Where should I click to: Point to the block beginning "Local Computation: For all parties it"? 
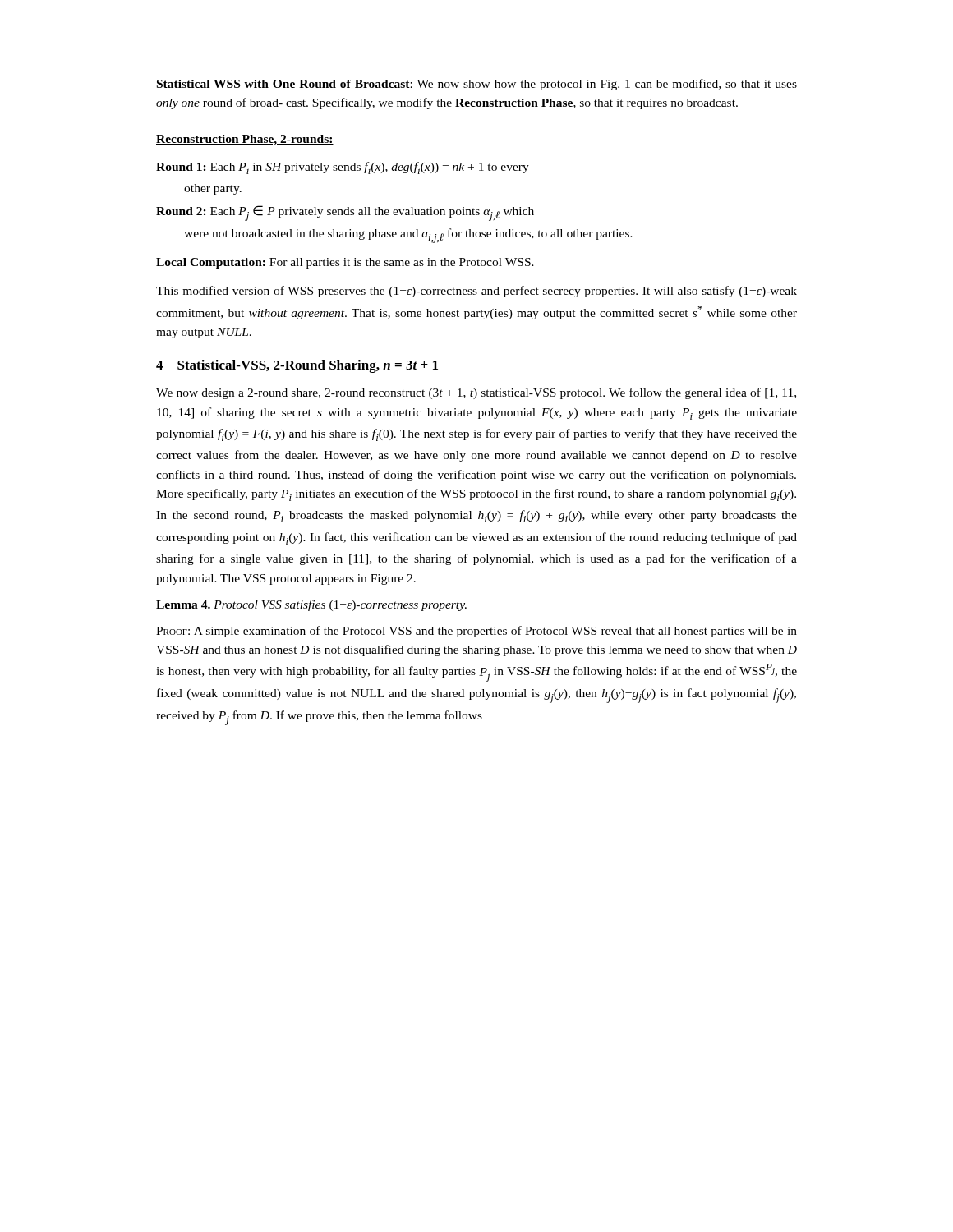click(345, 261)
